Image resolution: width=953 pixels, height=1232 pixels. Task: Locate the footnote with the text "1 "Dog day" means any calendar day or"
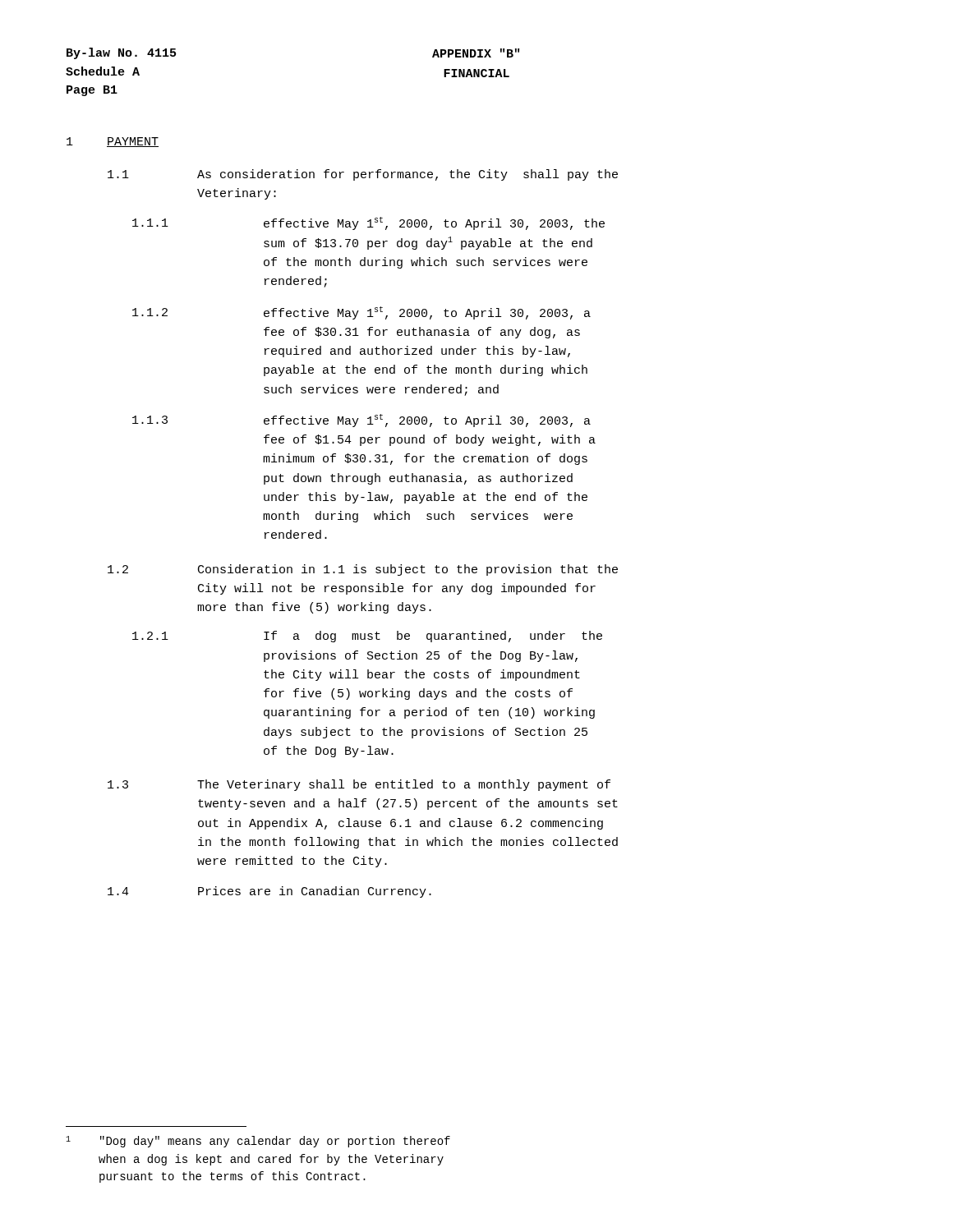tap(258, 1142)
